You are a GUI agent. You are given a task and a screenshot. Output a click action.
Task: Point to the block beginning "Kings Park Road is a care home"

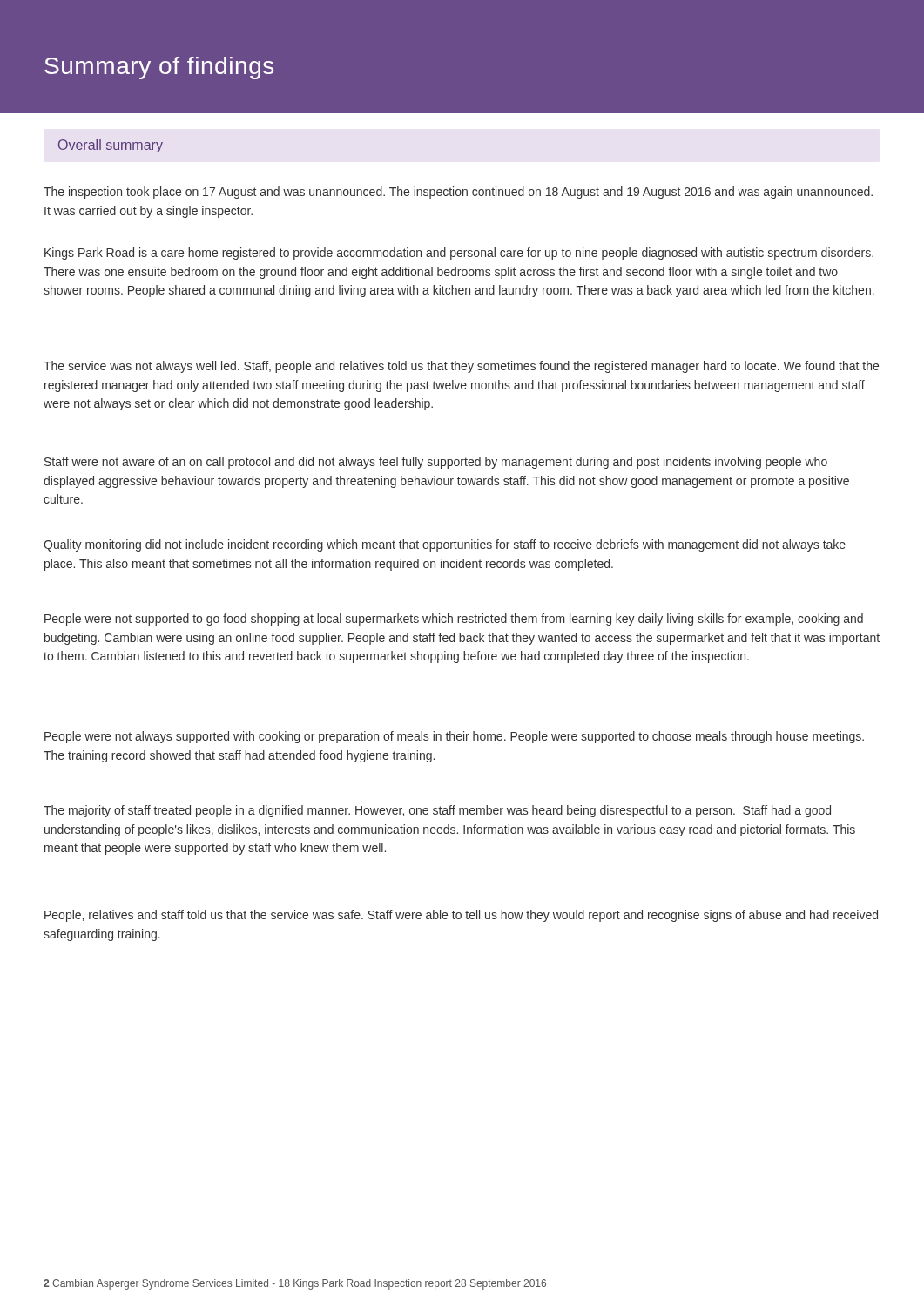click(x=459, y=272)
